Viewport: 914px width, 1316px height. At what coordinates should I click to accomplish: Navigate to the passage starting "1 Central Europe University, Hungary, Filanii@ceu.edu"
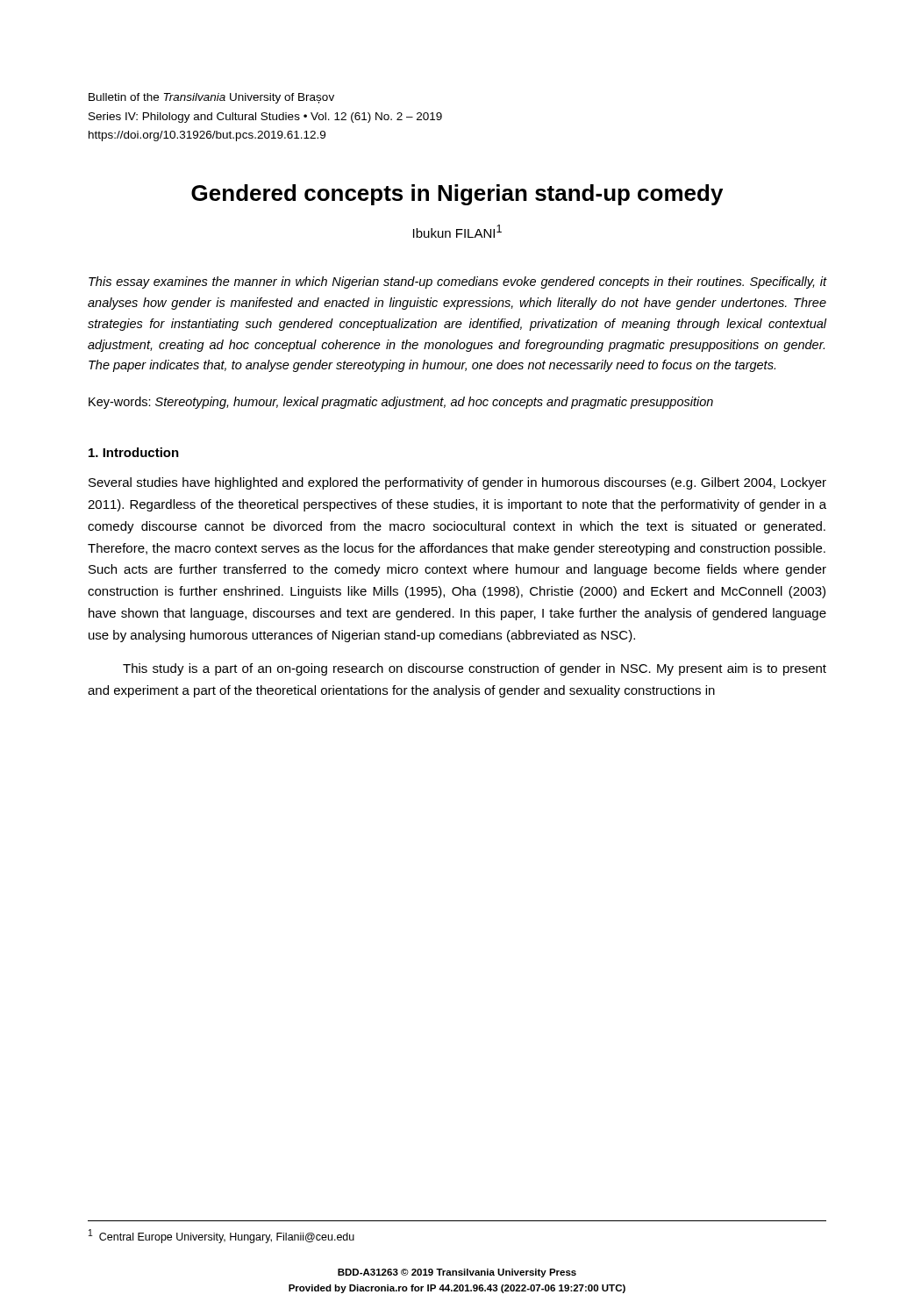coord(221,1236)
